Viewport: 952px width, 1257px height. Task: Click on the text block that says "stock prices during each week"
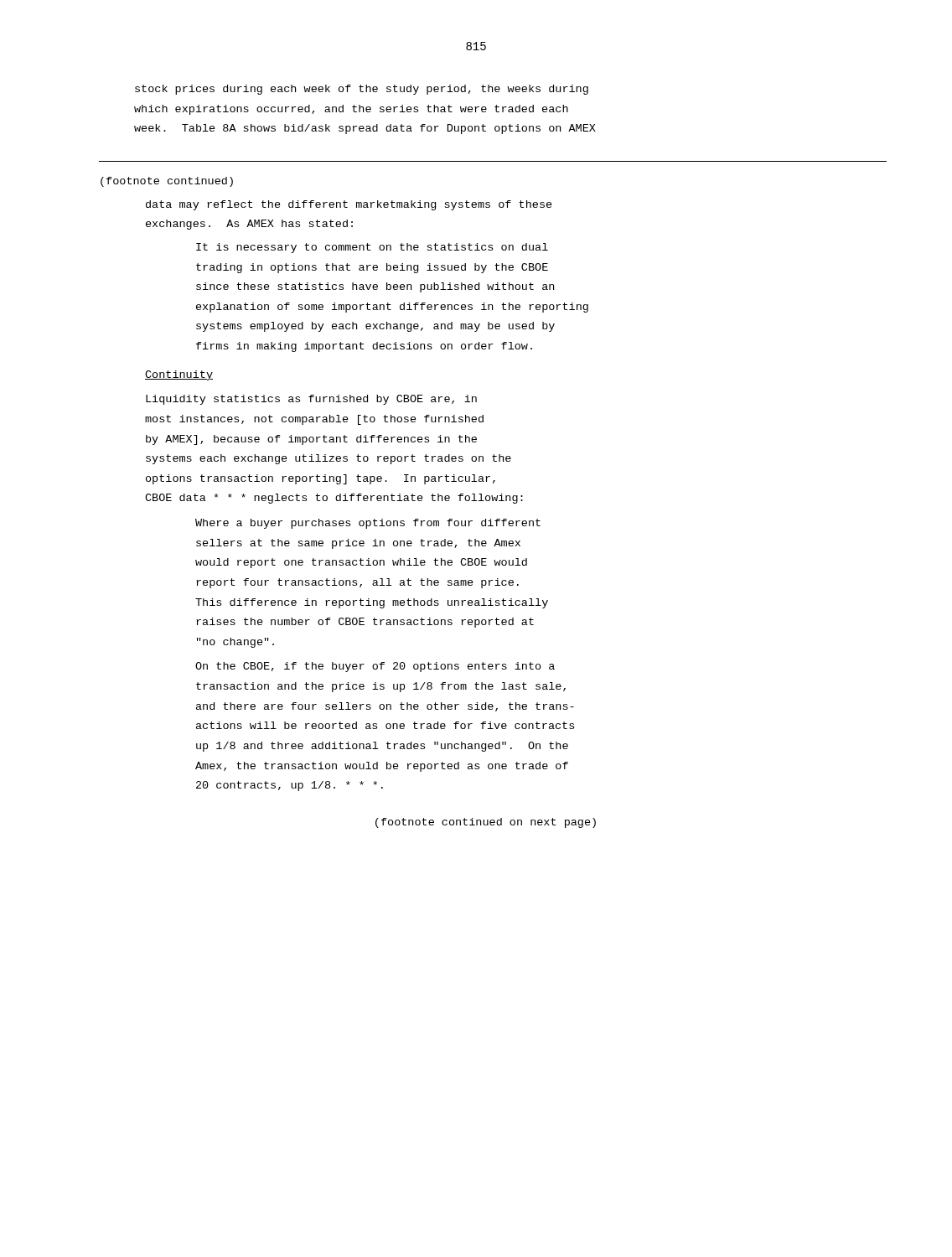pyautogui.click(x=365, y=109)
